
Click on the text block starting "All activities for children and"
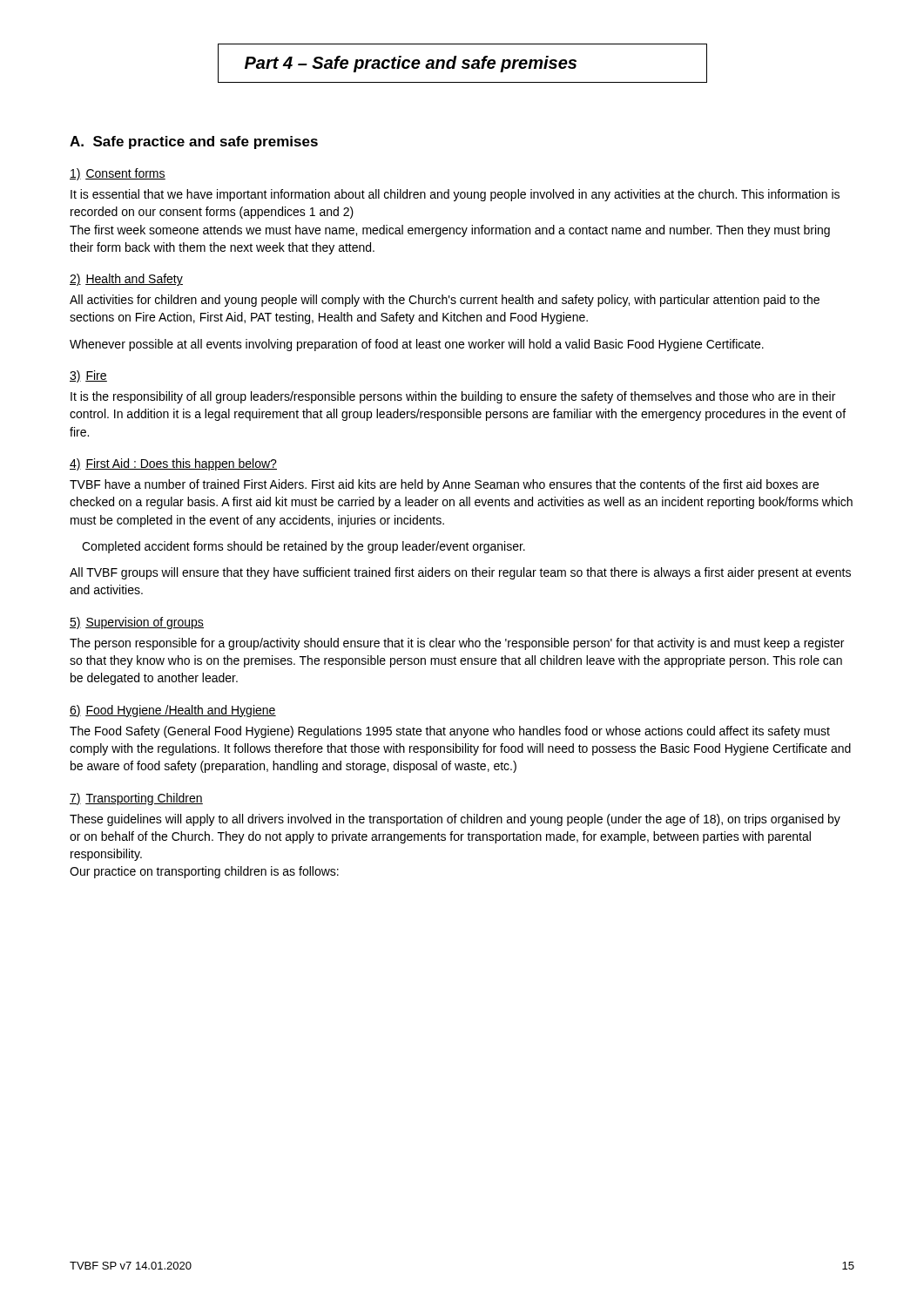click(445, 309)
